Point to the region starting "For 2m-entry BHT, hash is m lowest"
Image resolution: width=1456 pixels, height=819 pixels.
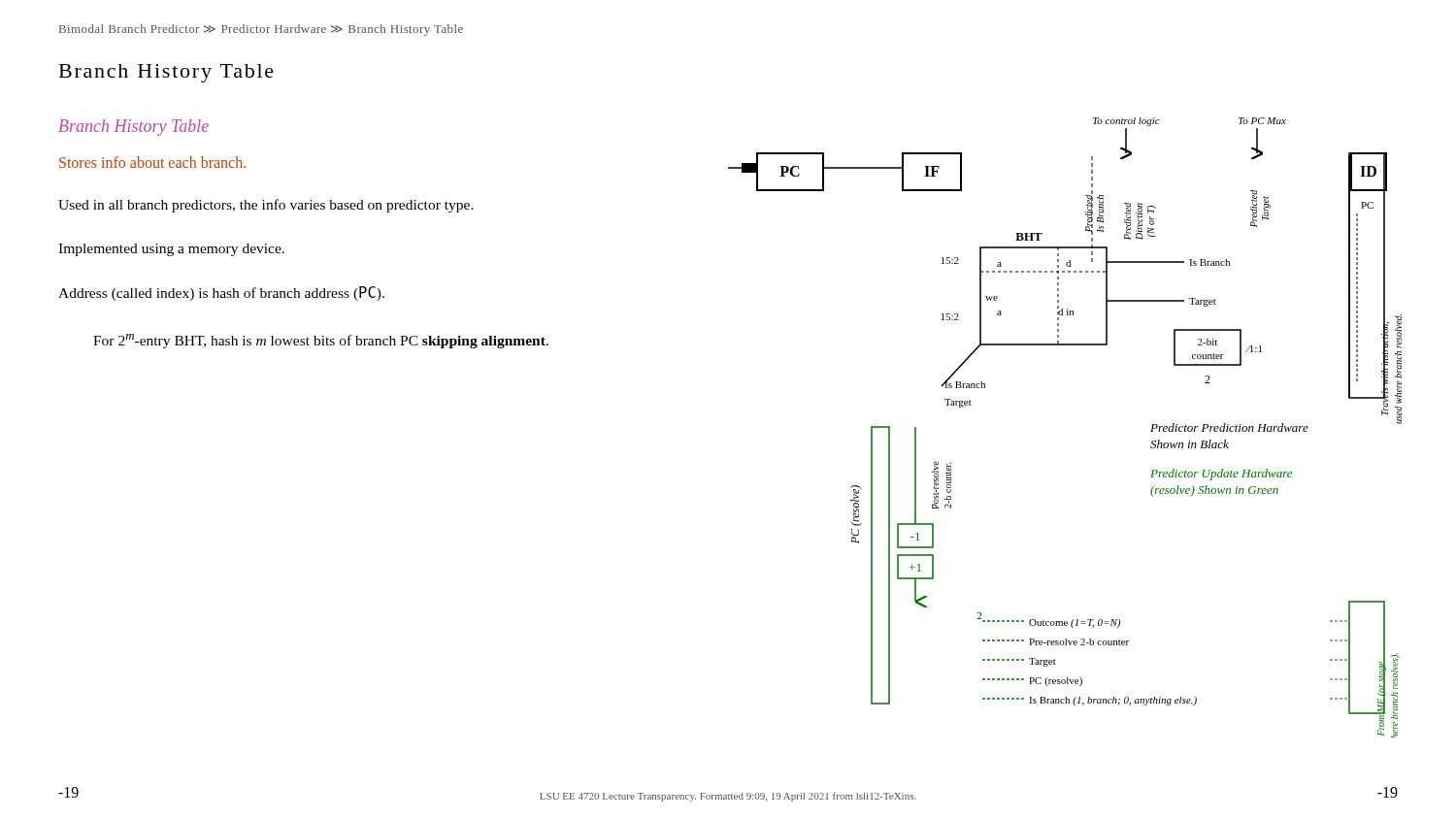tap(321, 338)
